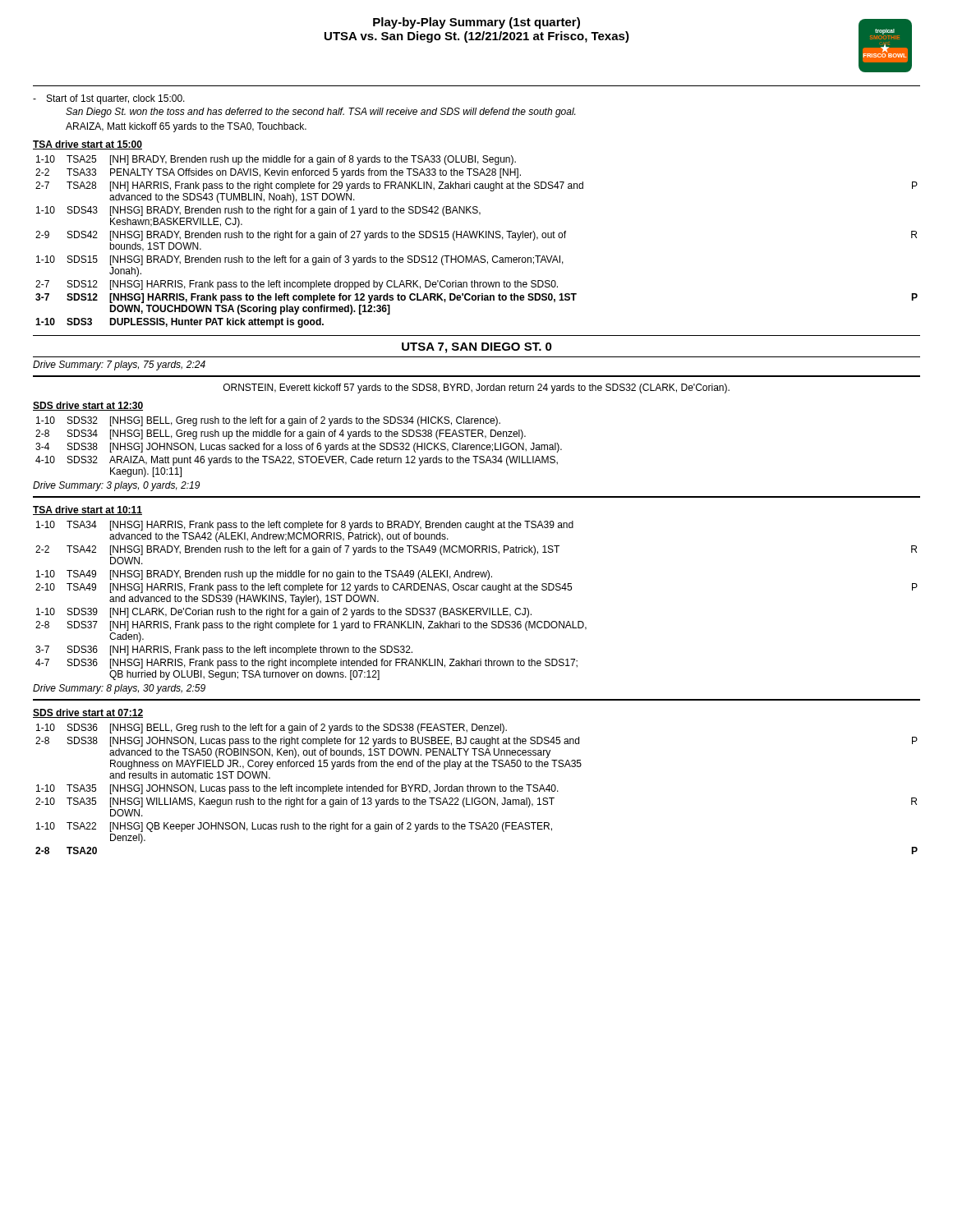Locate the text "SDS drive start at 07:12"
The width and height of the screenshot is (953, 1232).
click(x=88, y=713)
